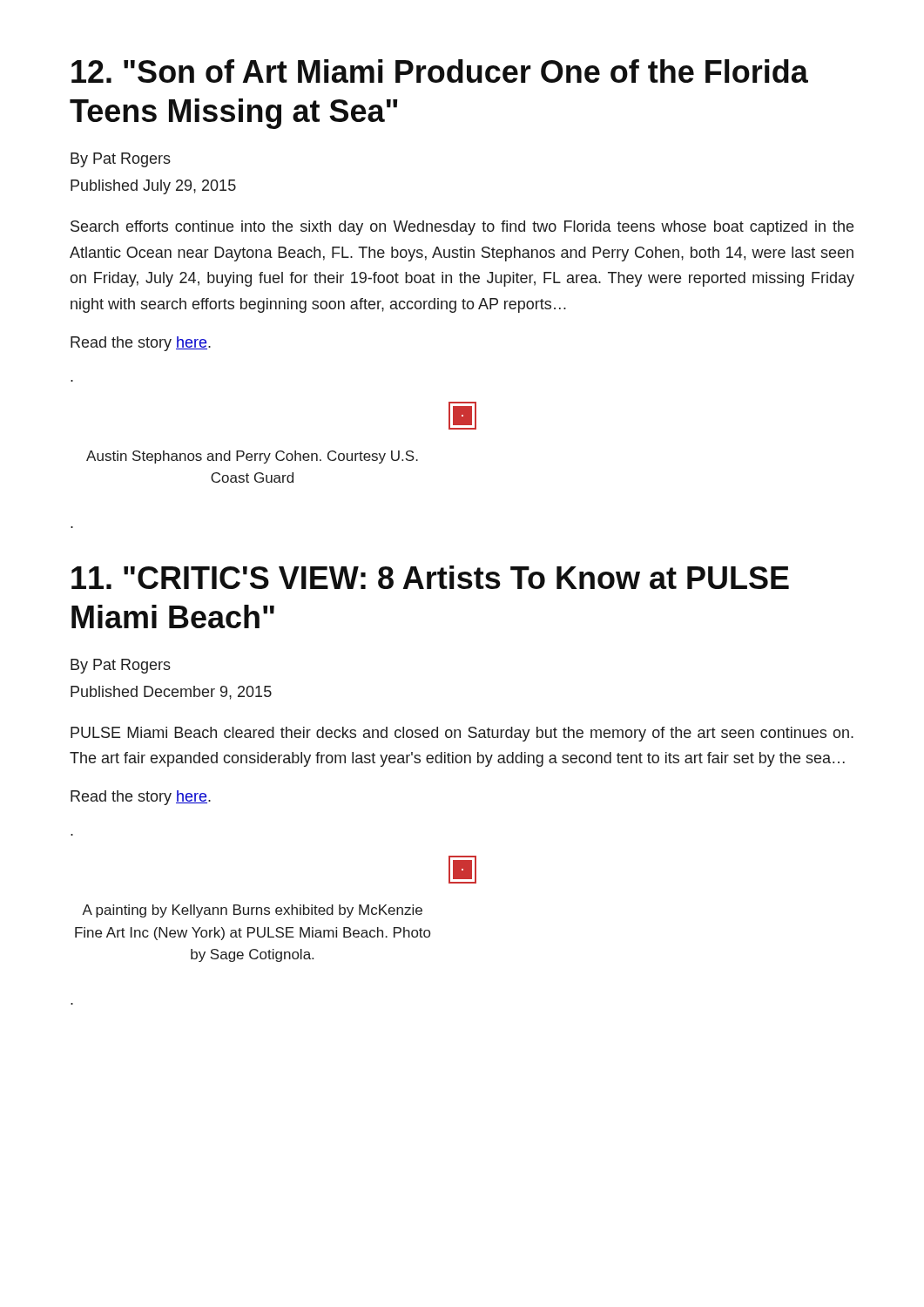Locate the text that says "Published December 9, 2015"
924x1307 pixels.
point(171,693)
